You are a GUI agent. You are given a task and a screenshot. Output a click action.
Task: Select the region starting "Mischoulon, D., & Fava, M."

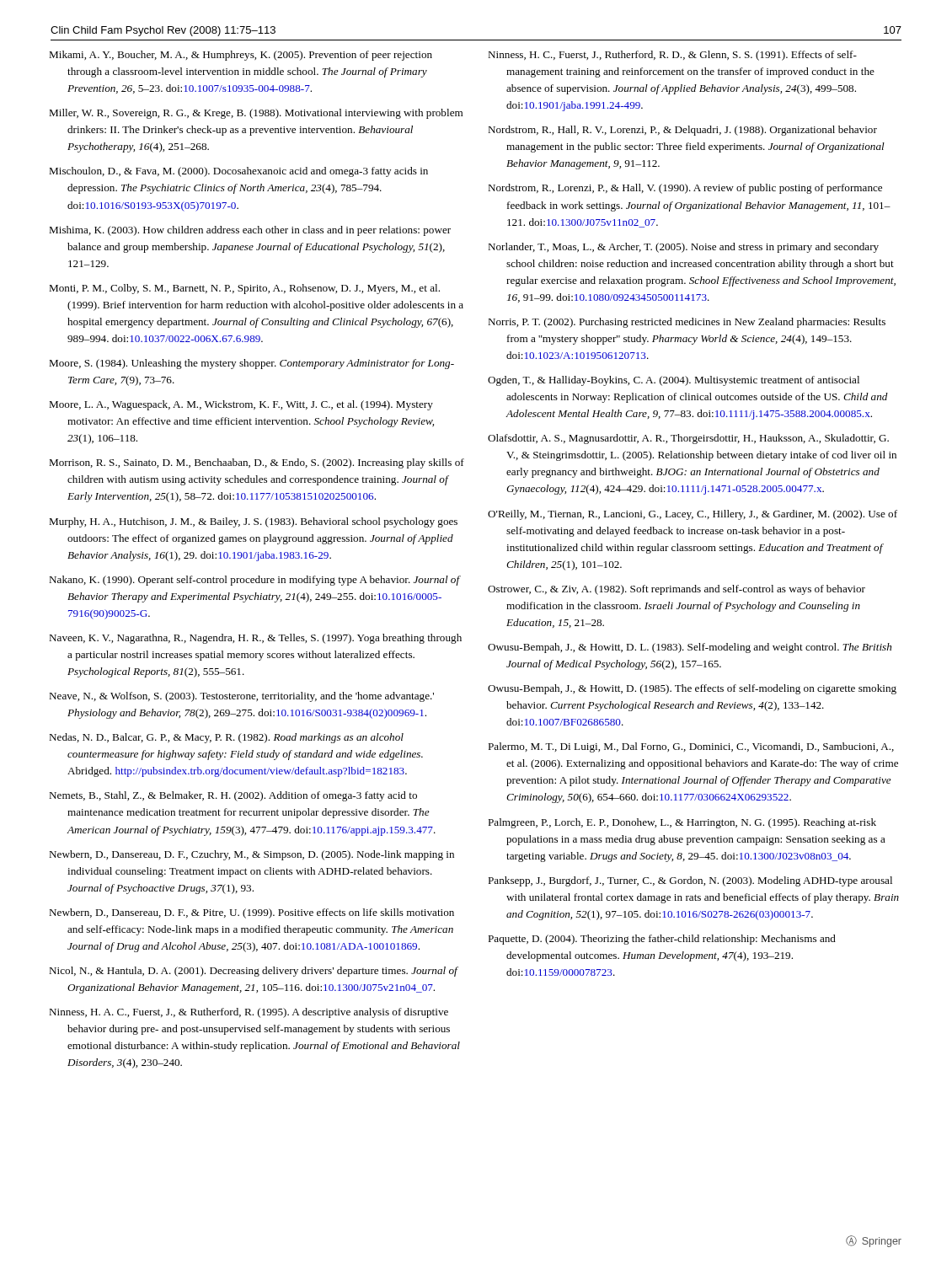pos(239,188)
